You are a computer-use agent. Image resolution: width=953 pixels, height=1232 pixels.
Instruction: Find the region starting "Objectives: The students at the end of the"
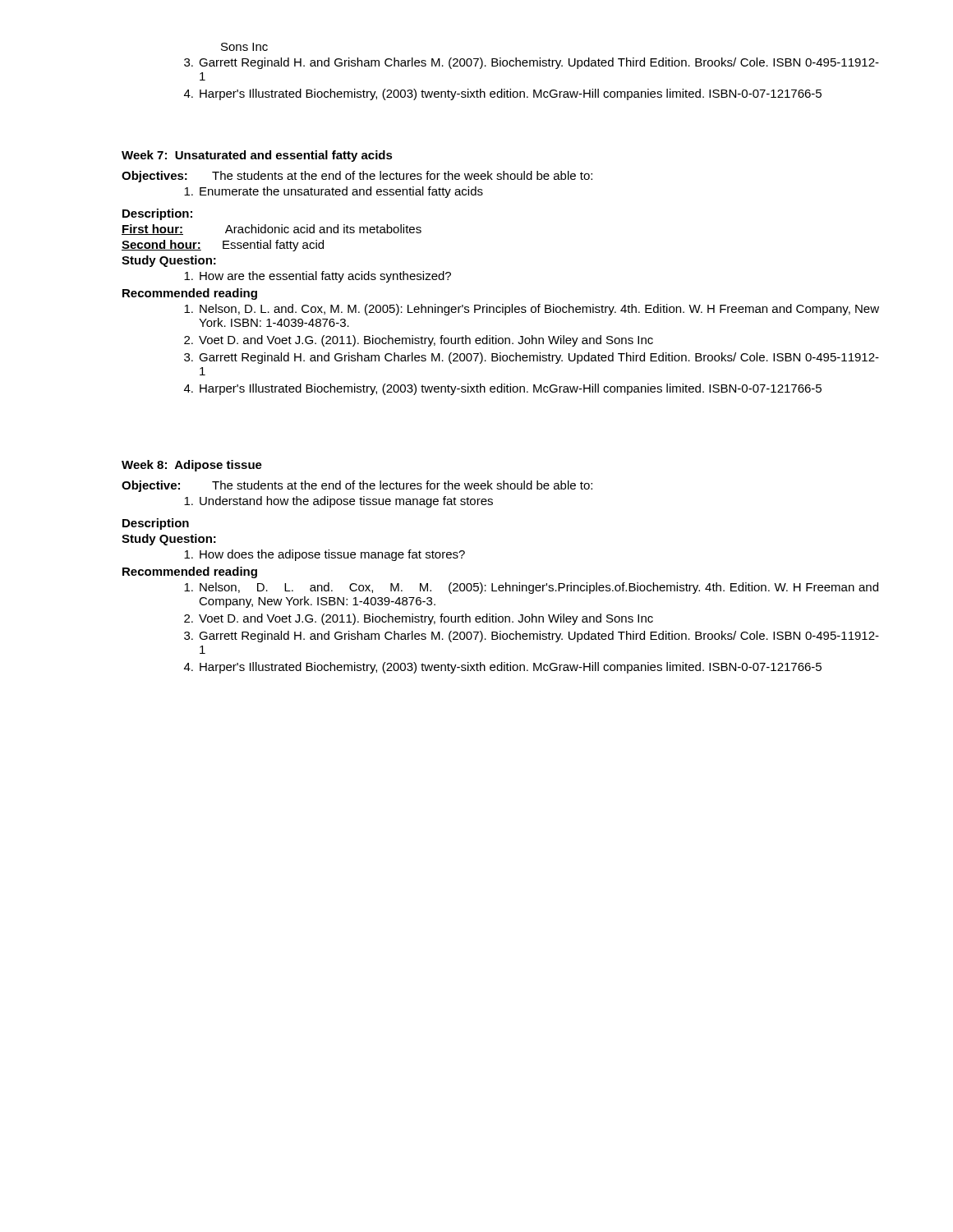500,175
